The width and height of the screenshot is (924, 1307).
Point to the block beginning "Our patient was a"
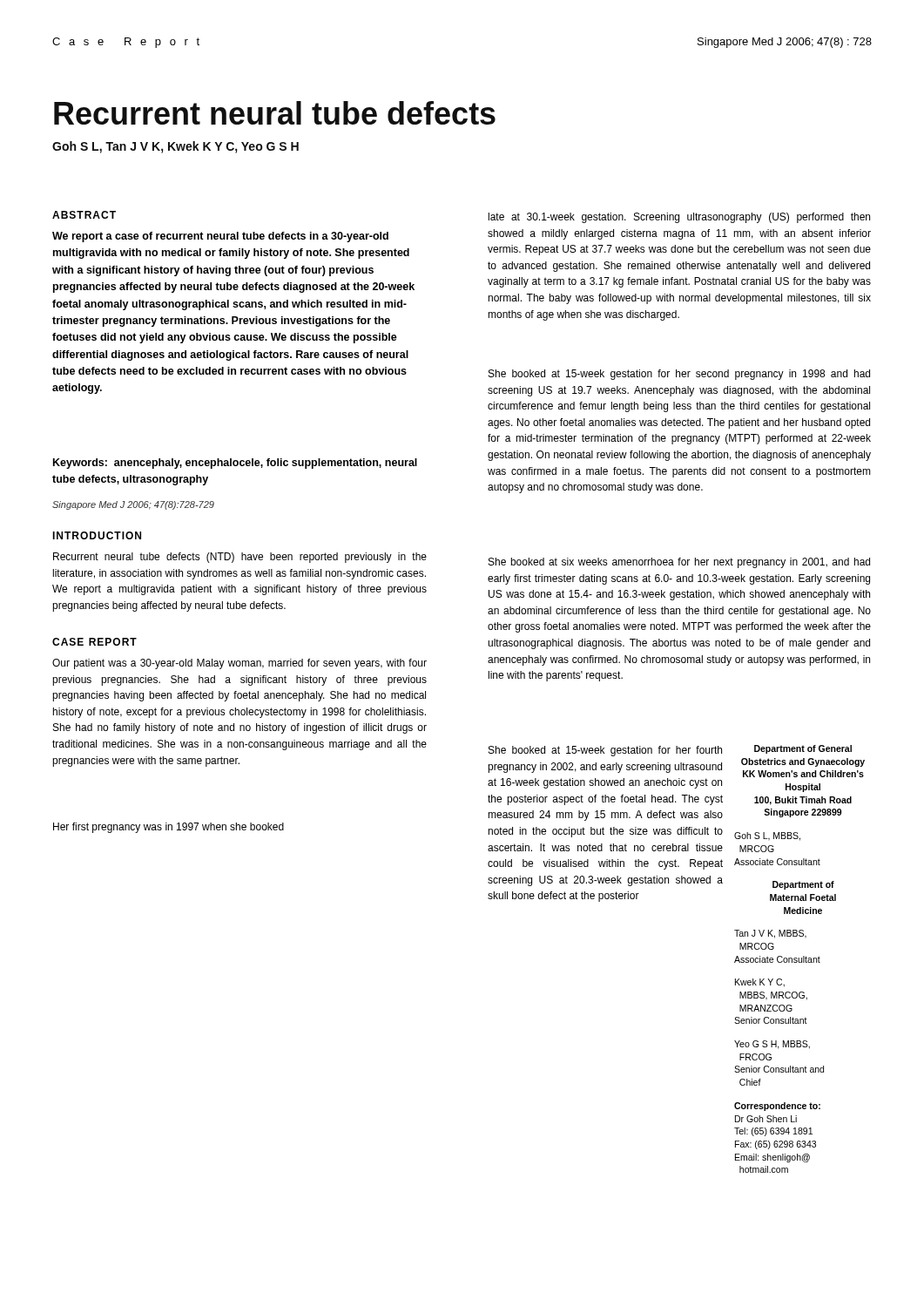pos(240,712)
